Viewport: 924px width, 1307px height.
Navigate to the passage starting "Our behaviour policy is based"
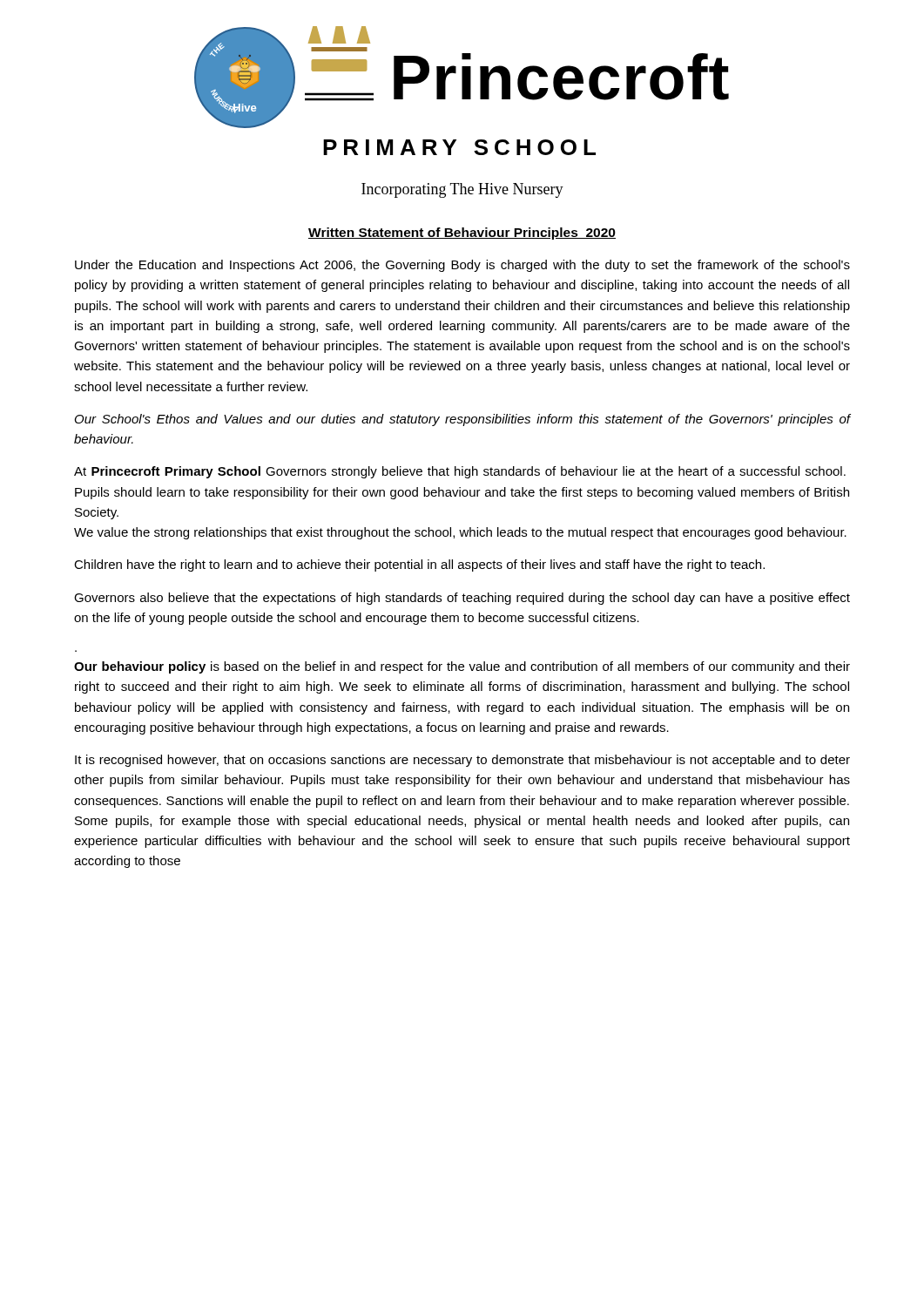coord(462,697)
